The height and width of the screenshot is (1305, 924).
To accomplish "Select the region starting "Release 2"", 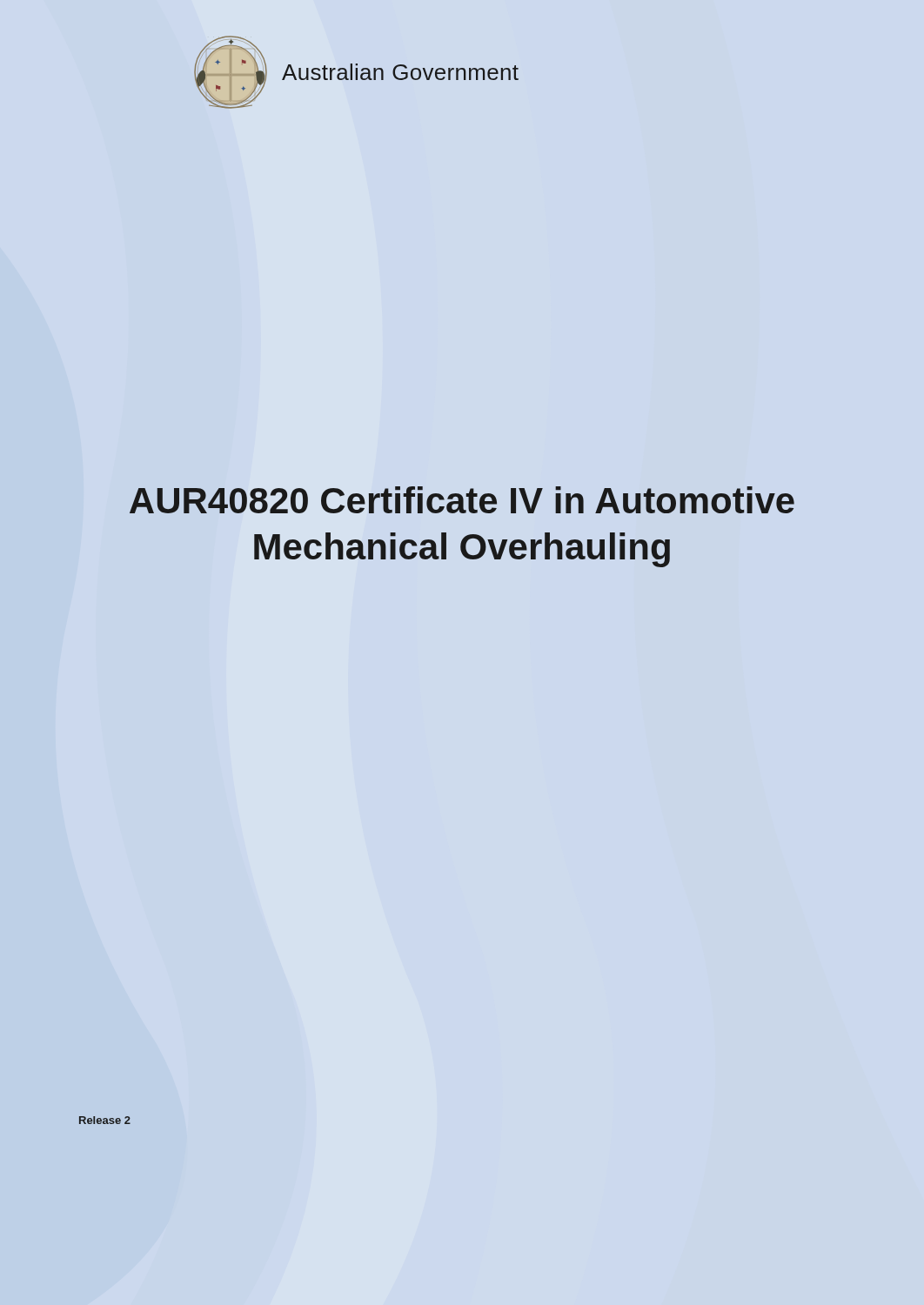I will 104,1120.
